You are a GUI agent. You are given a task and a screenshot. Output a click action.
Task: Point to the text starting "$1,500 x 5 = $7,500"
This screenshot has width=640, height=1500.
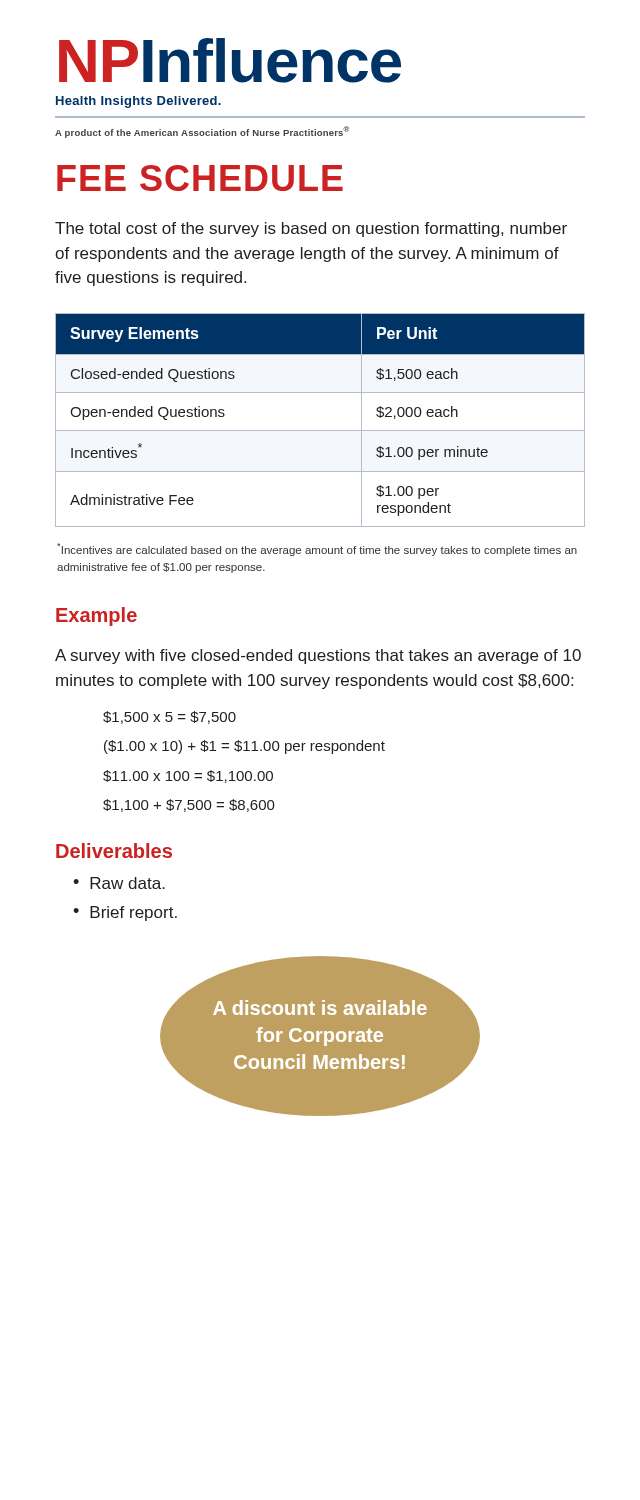[x=170, y=718]
